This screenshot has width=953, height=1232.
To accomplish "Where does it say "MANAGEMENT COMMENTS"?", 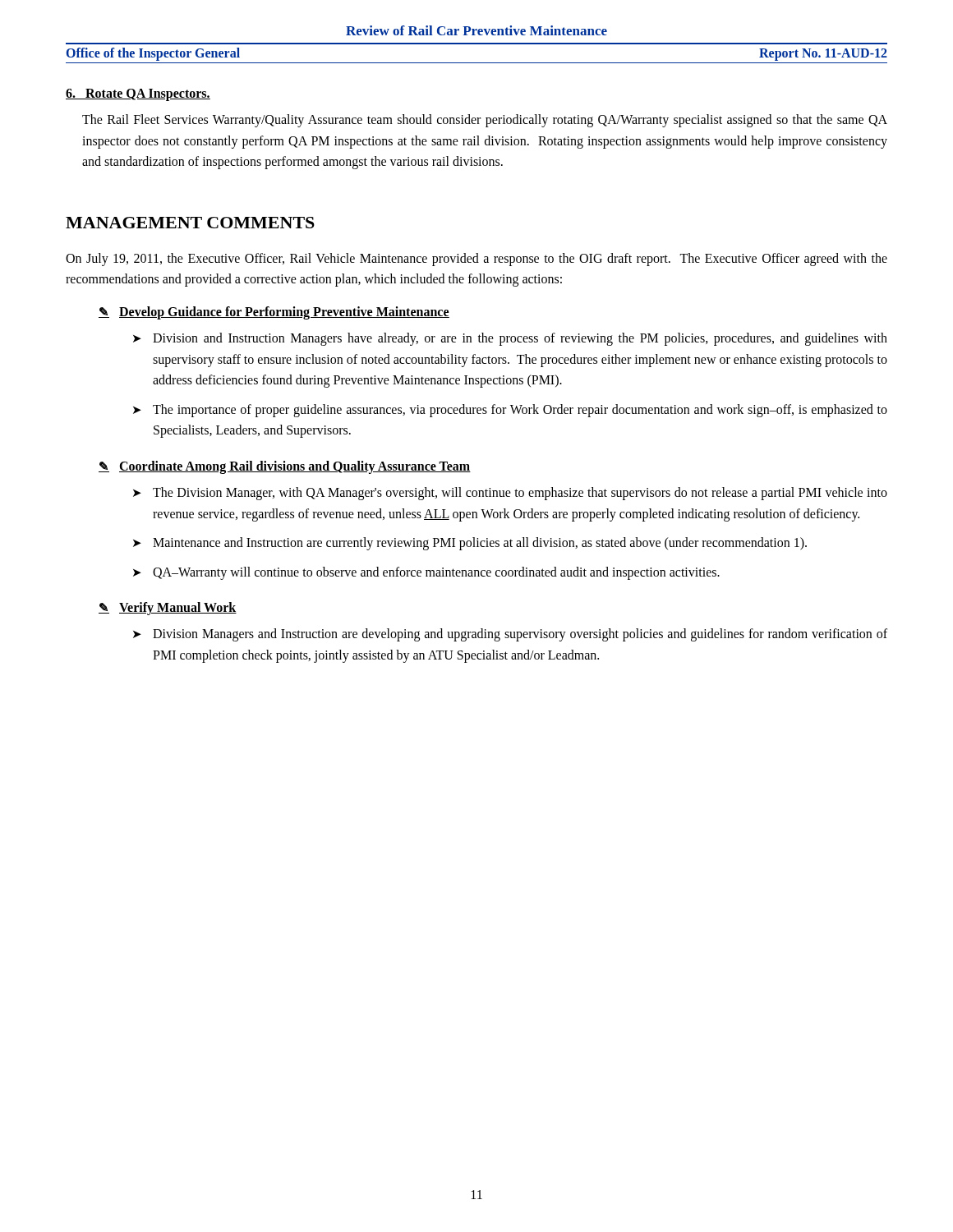I will coord(190,222).
